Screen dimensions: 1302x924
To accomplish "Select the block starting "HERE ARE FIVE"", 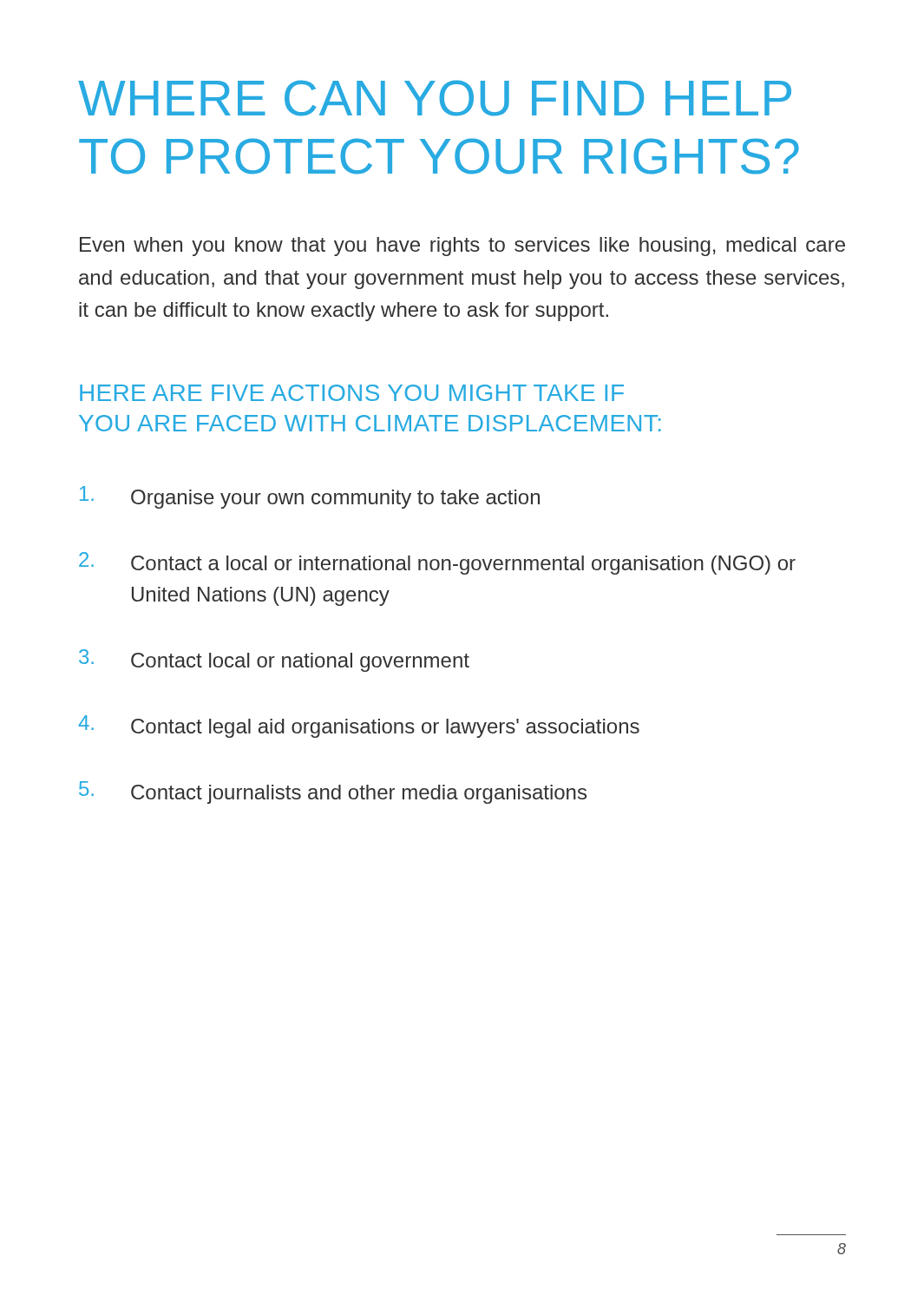I will (x=462, y=408).
